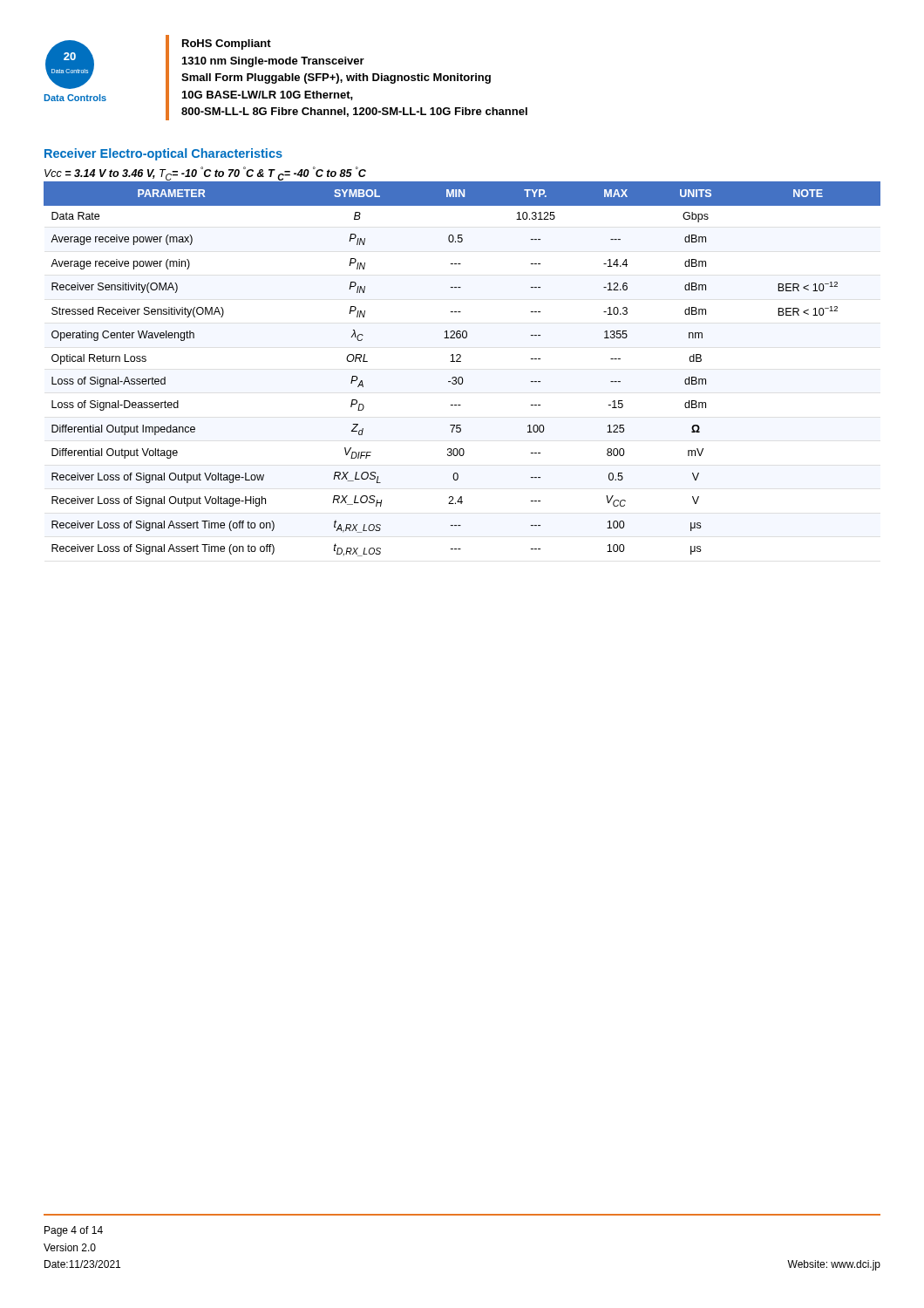Select the section header
Viewport: 924px width, 1308px height.
[163, 153]
